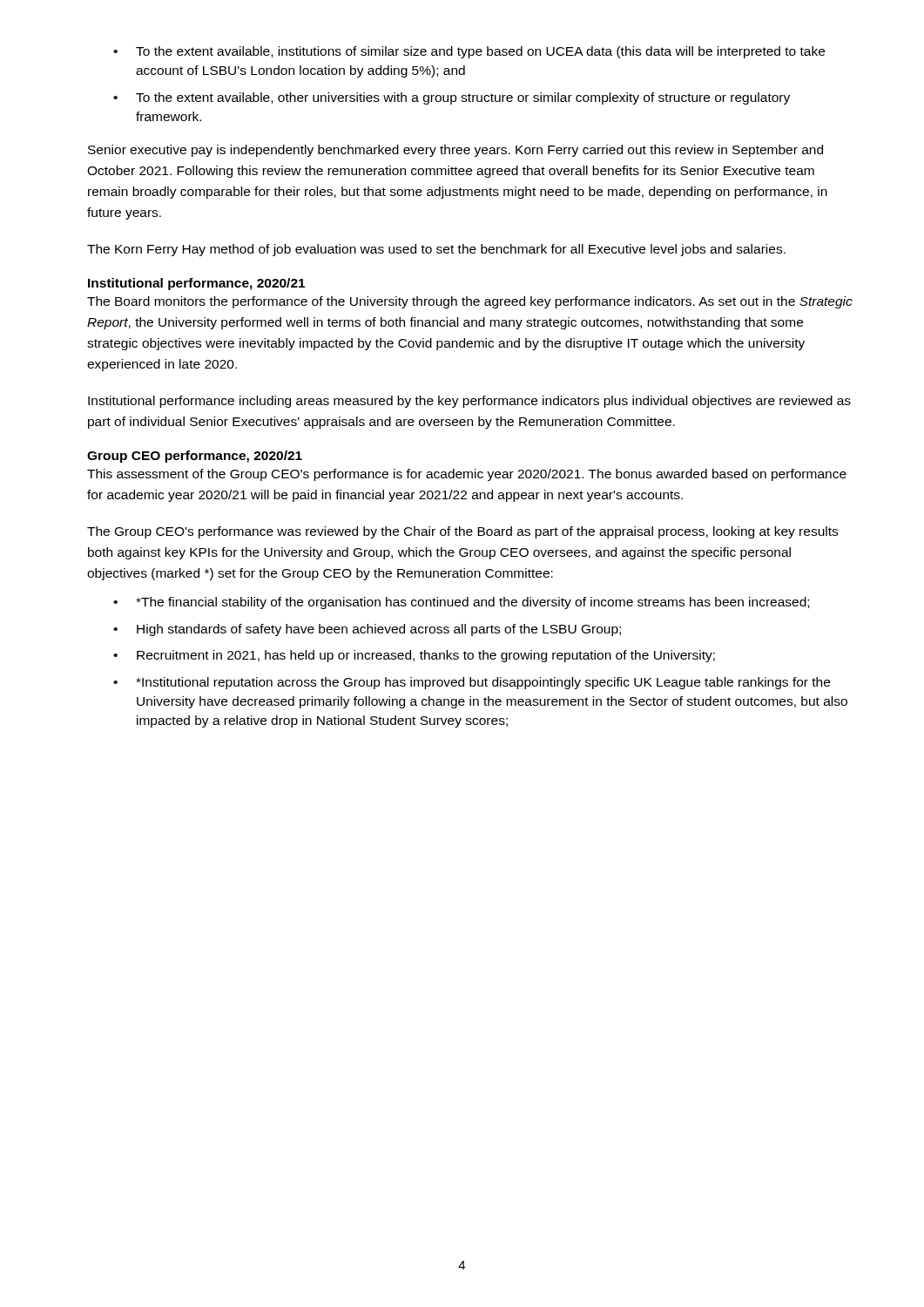Locate the text block containing "Senior executive pay is independently benchmarked every three"
The width and height of the screenshot is (924, 1307).
pos(457,181)
